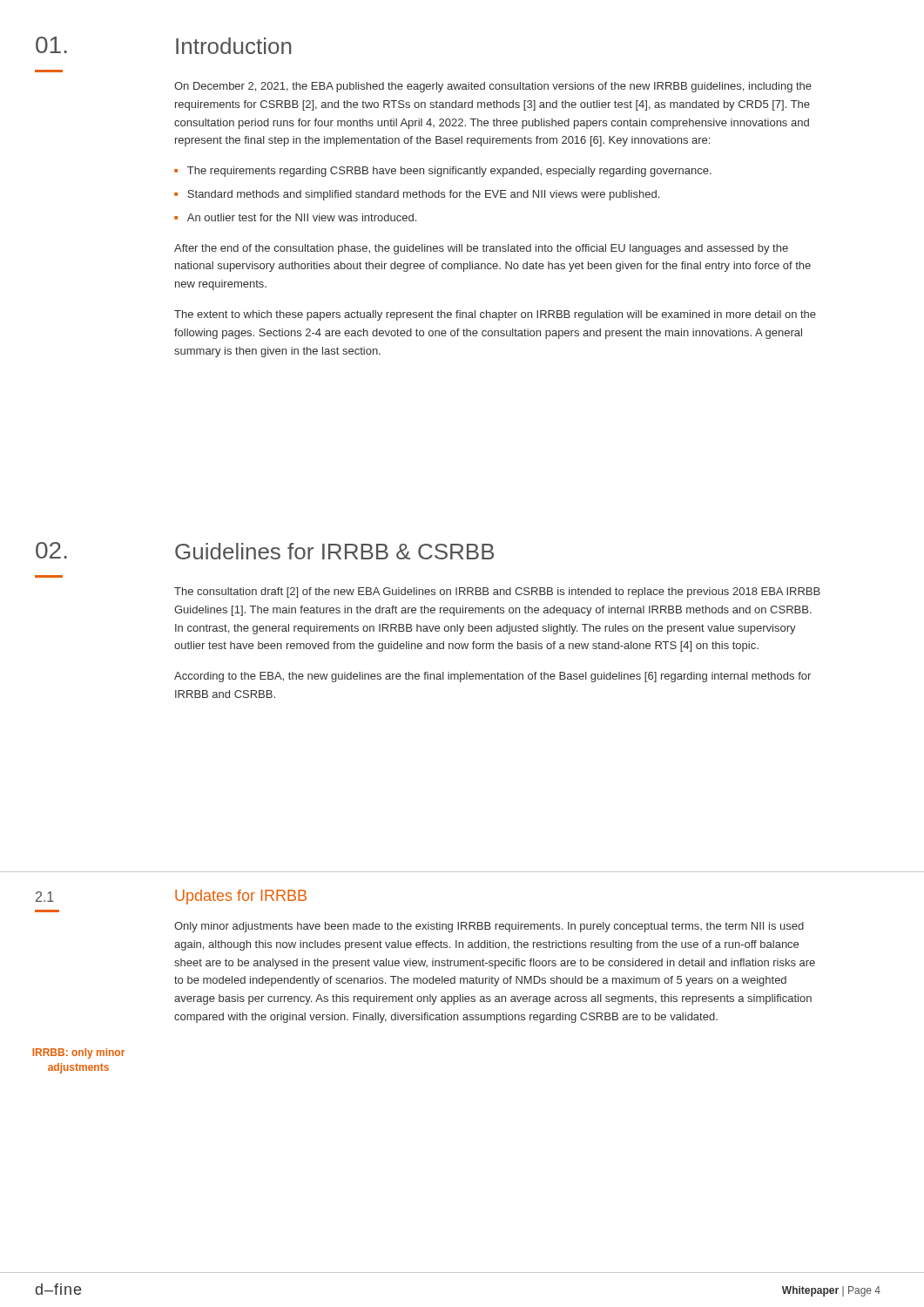Point to the element starting "Only minor adjustments have been made"
The height and width of the screenshot is (1307, 924).
click(x=499, y=972)
